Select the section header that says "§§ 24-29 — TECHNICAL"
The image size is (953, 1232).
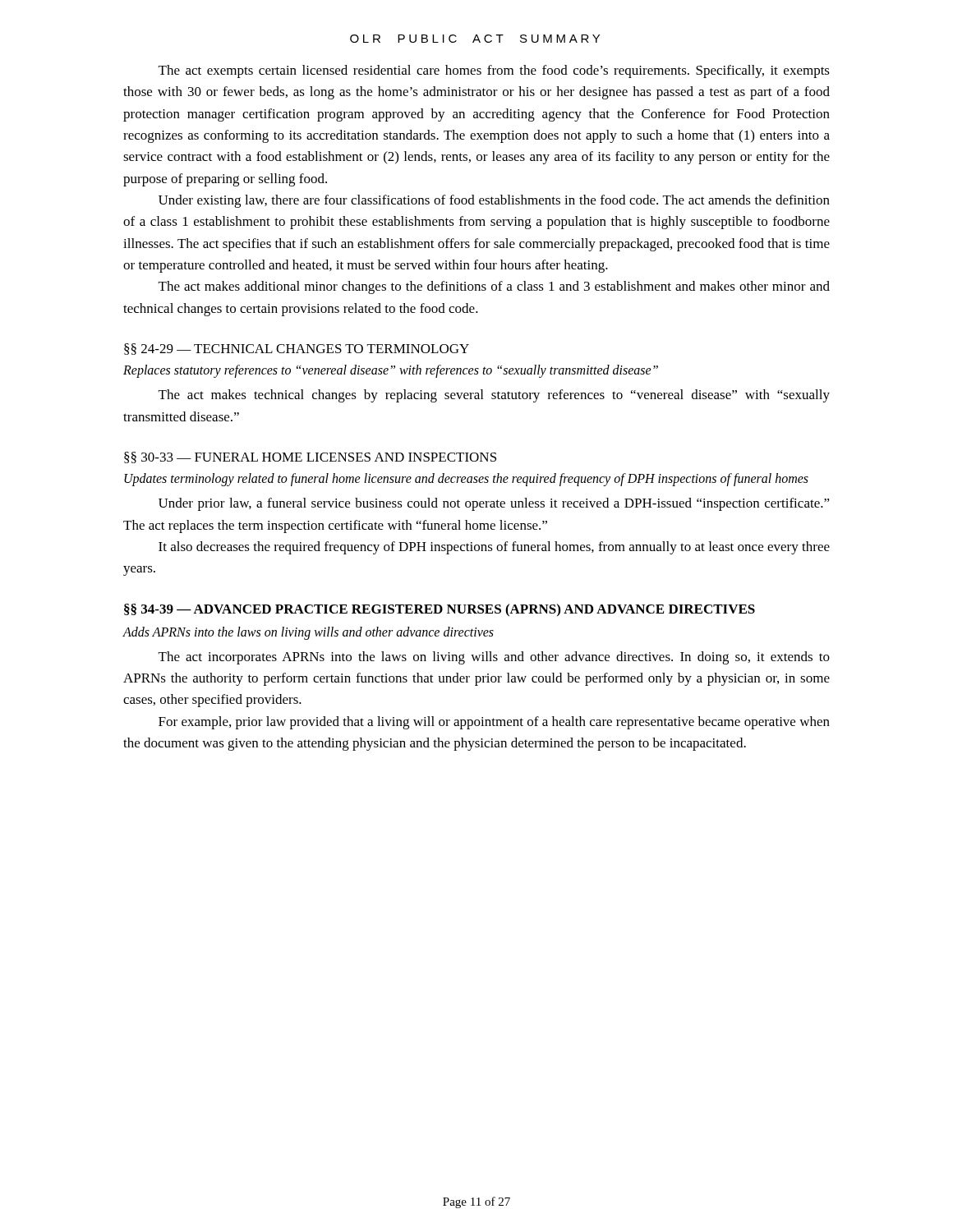click(296, 349)
